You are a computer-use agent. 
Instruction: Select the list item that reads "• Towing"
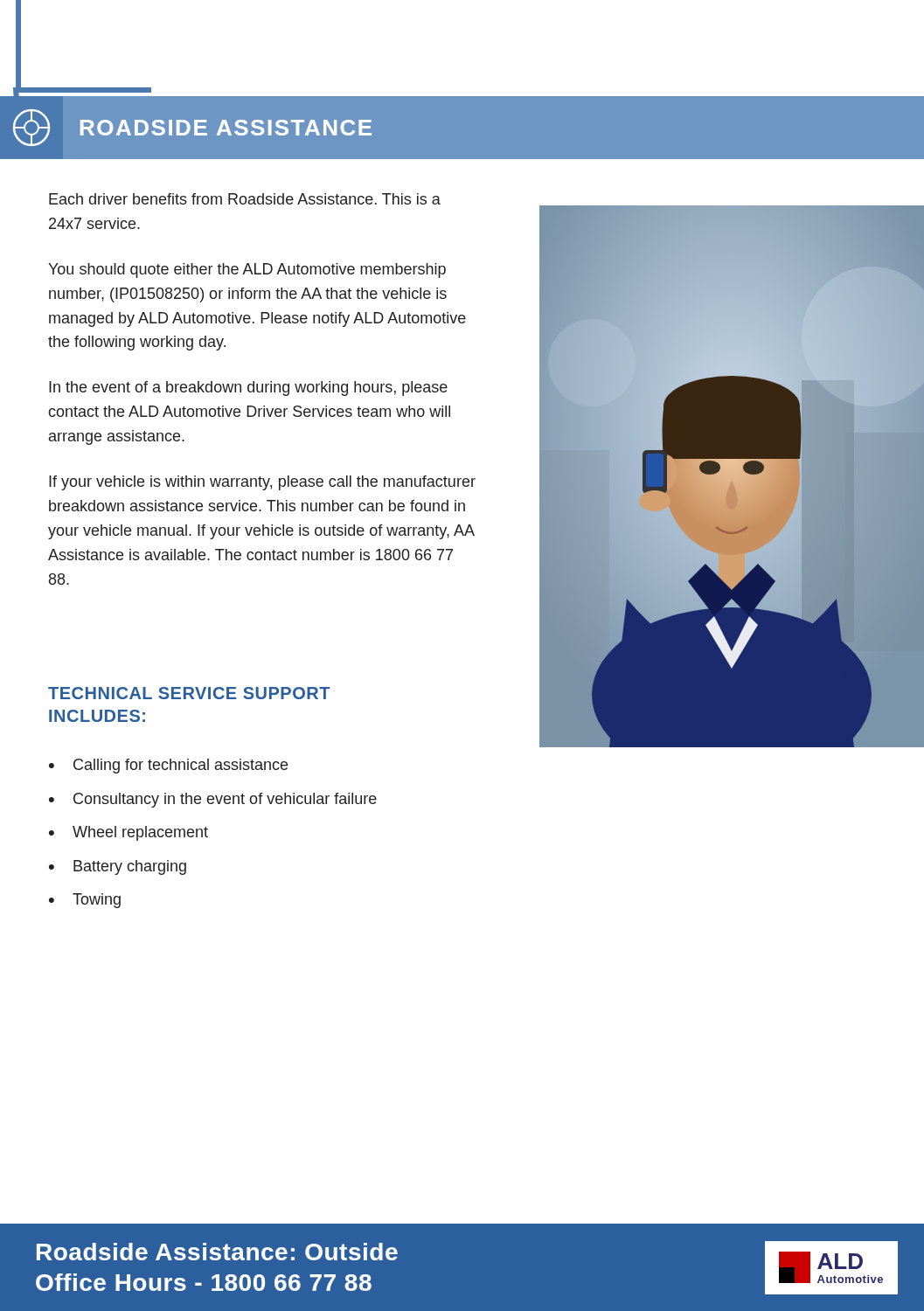85,901
